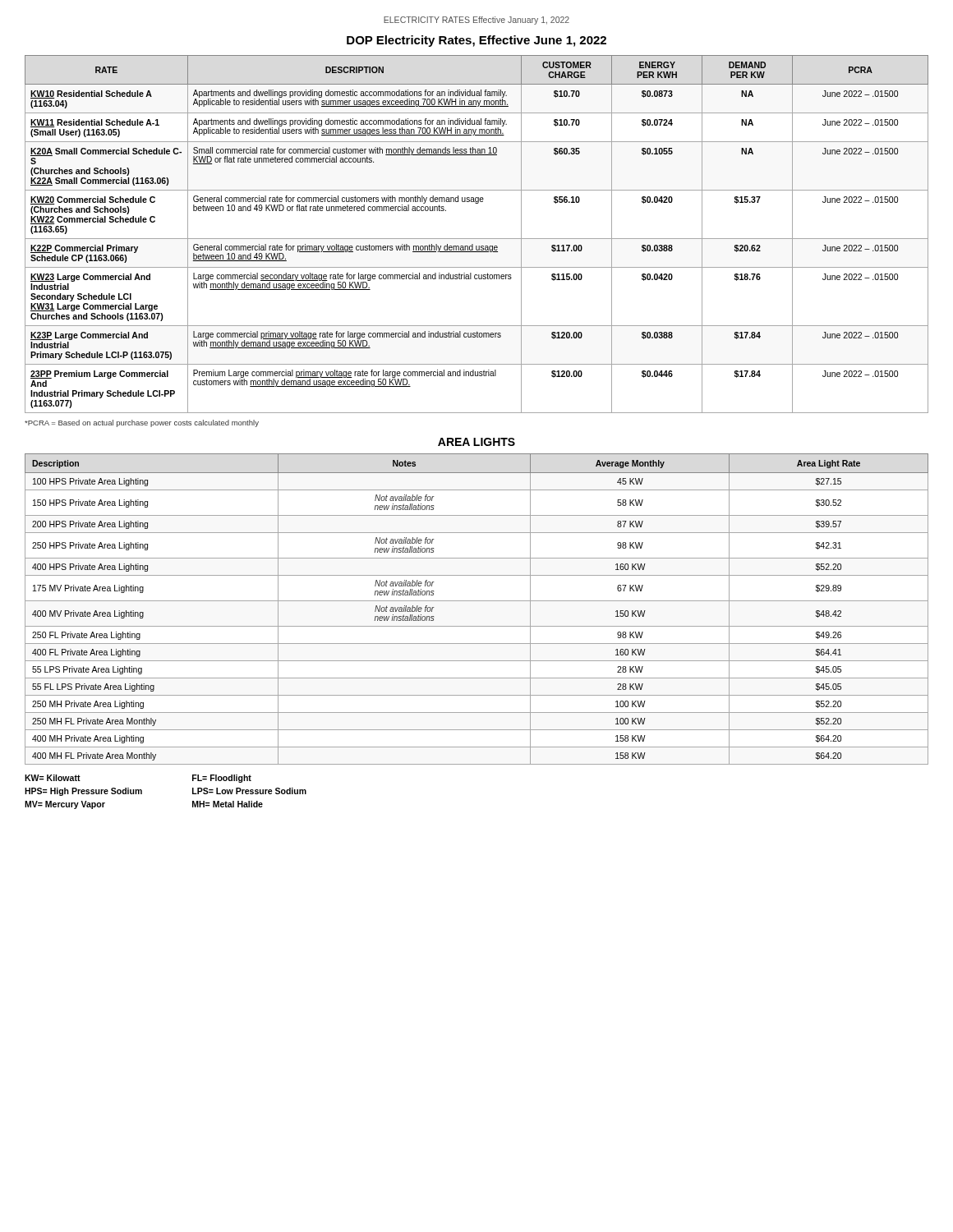Click on the table containing "KW23 Large Commercial And"
Screen dimensions: 1232x953
(x=476, y=234)
